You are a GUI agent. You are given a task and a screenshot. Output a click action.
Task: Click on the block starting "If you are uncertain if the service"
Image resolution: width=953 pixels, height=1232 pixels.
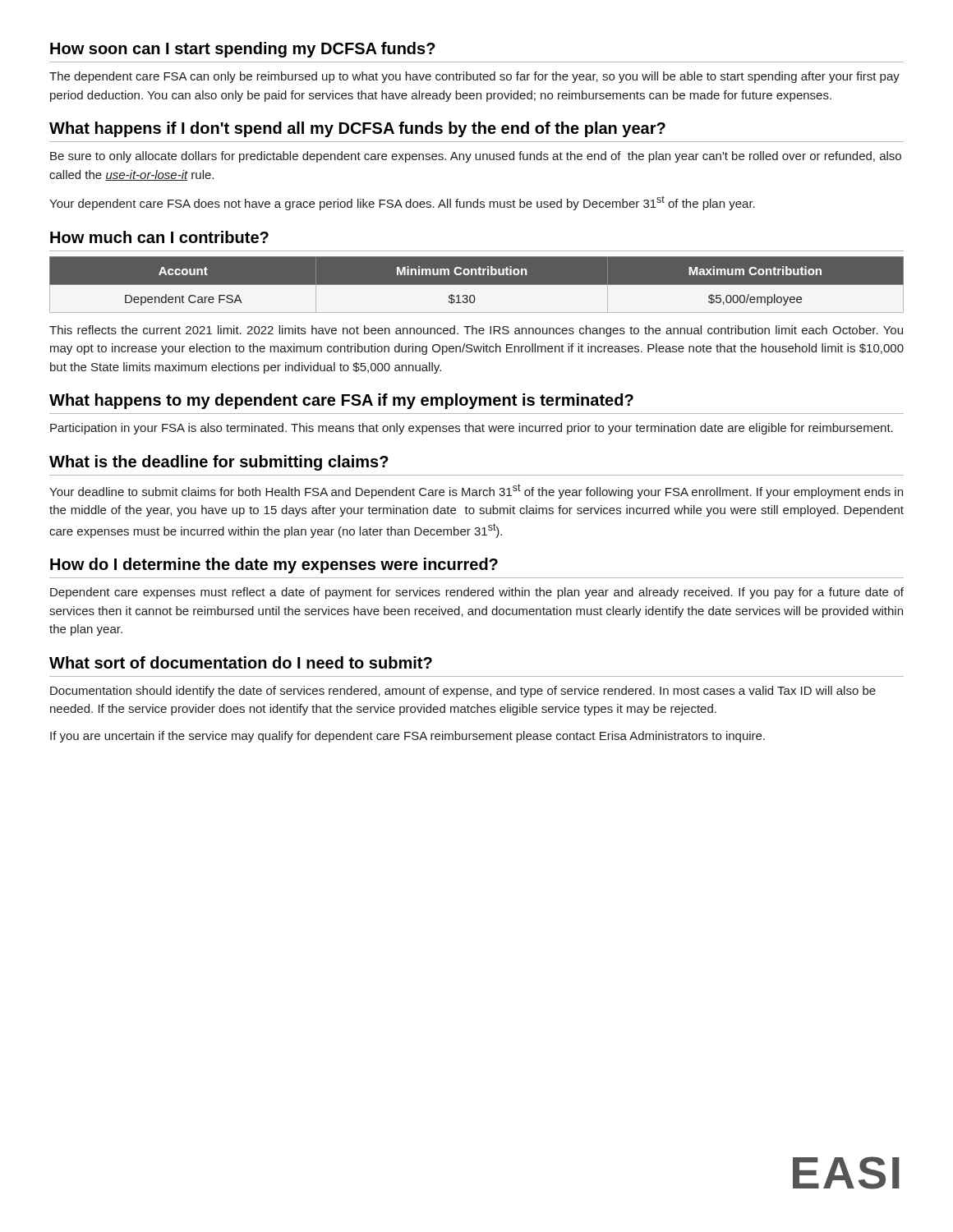pyautogui.click(x=408, y=735)
